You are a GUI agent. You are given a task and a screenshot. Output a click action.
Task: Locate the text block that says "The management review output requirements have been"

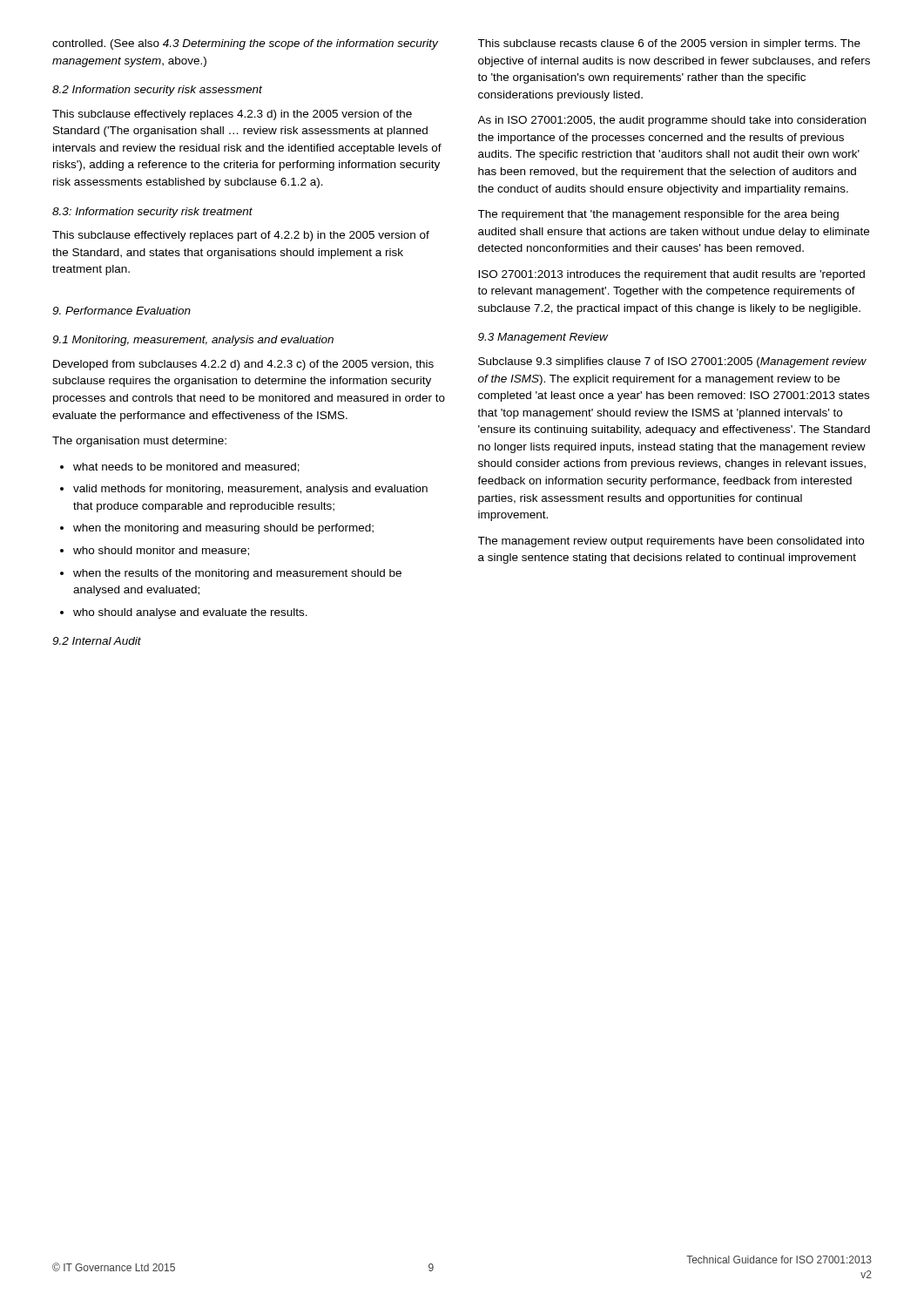click(675, 549)
